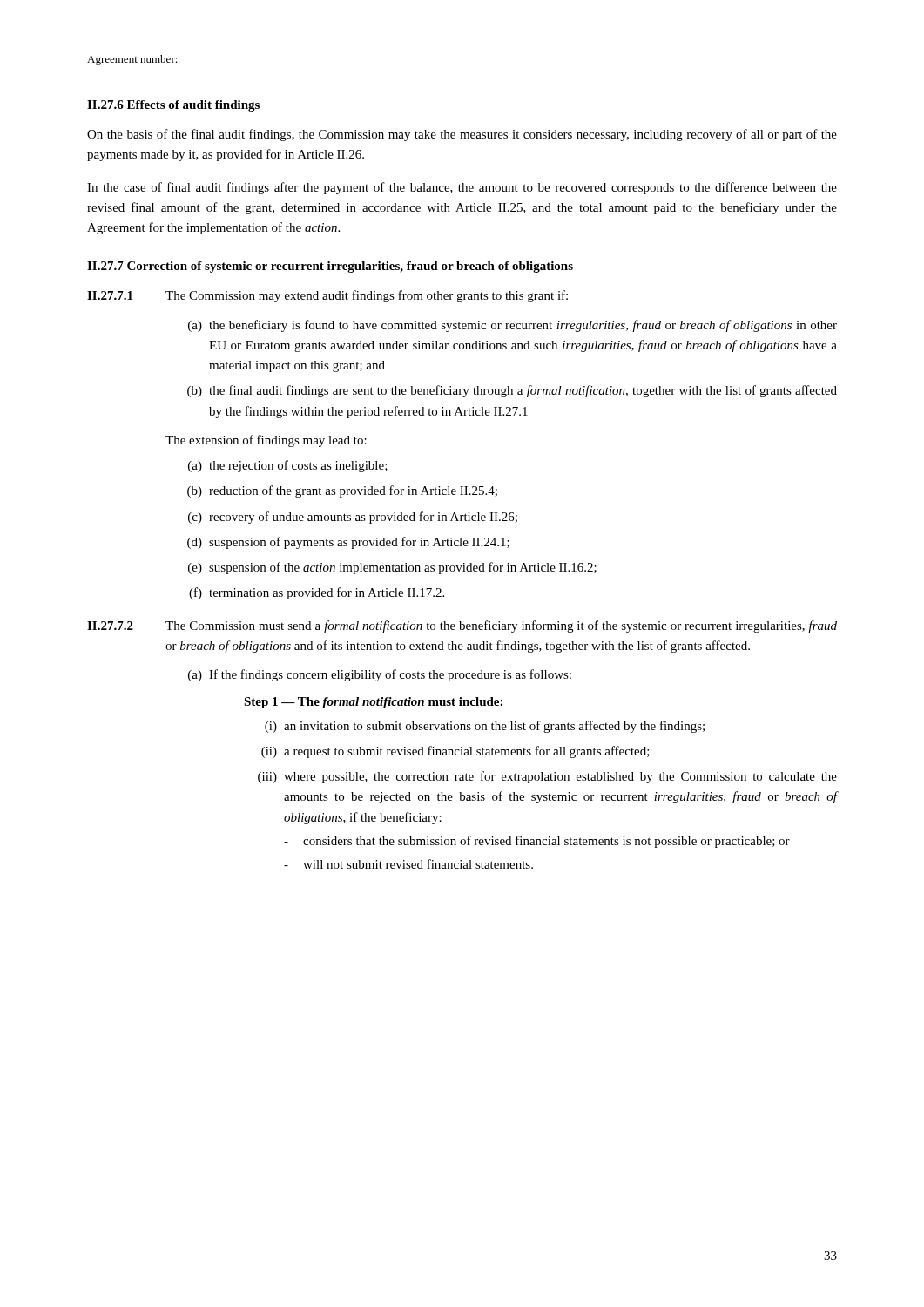Locate the text block that reads "On the basis of"
924x1307 pixels.
click(462, 144)
